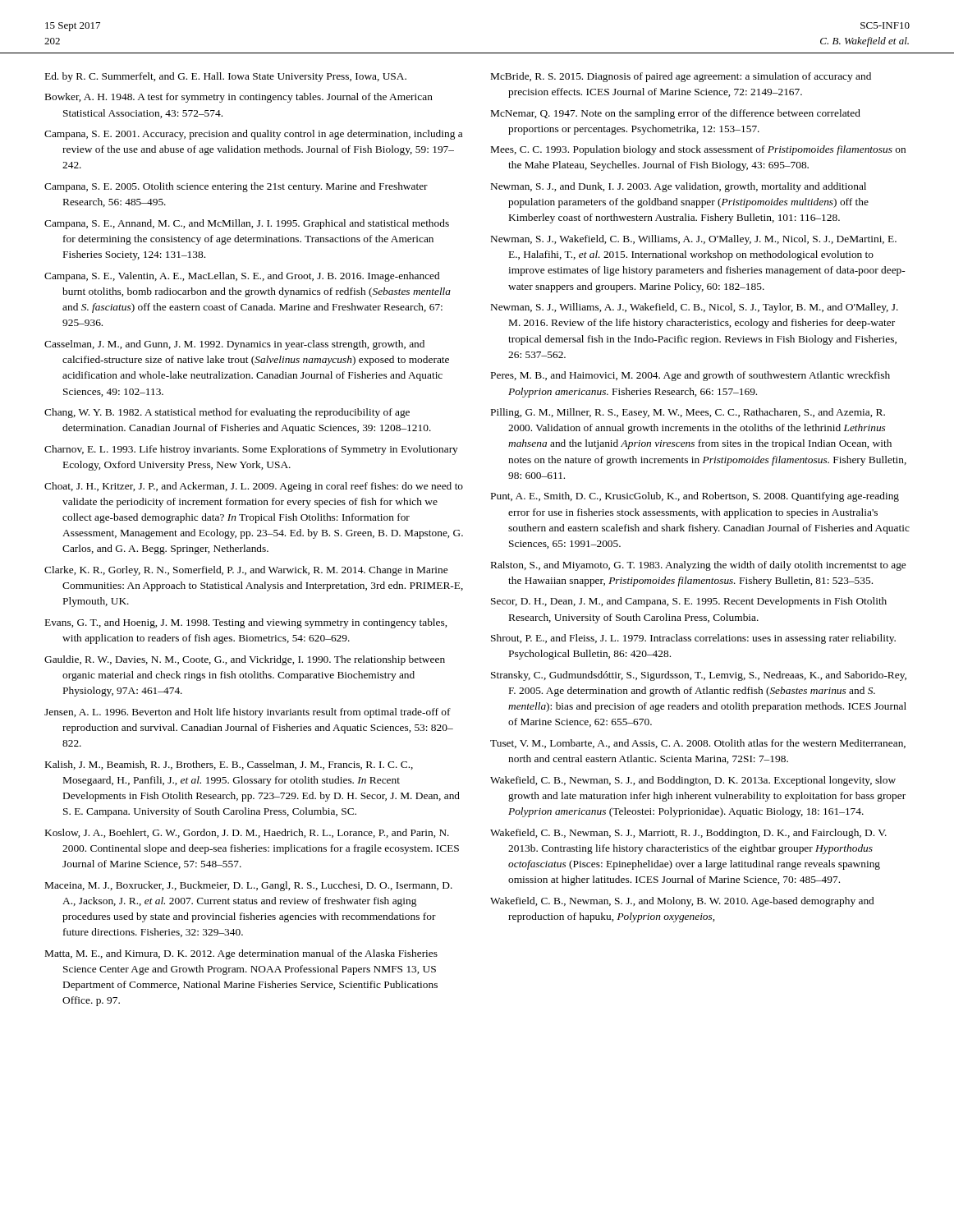Select the list item that says "Secor, D. H., Dean, J. M., and"
This screenshot has width=954, height=1232.
[x=689, y=609]
